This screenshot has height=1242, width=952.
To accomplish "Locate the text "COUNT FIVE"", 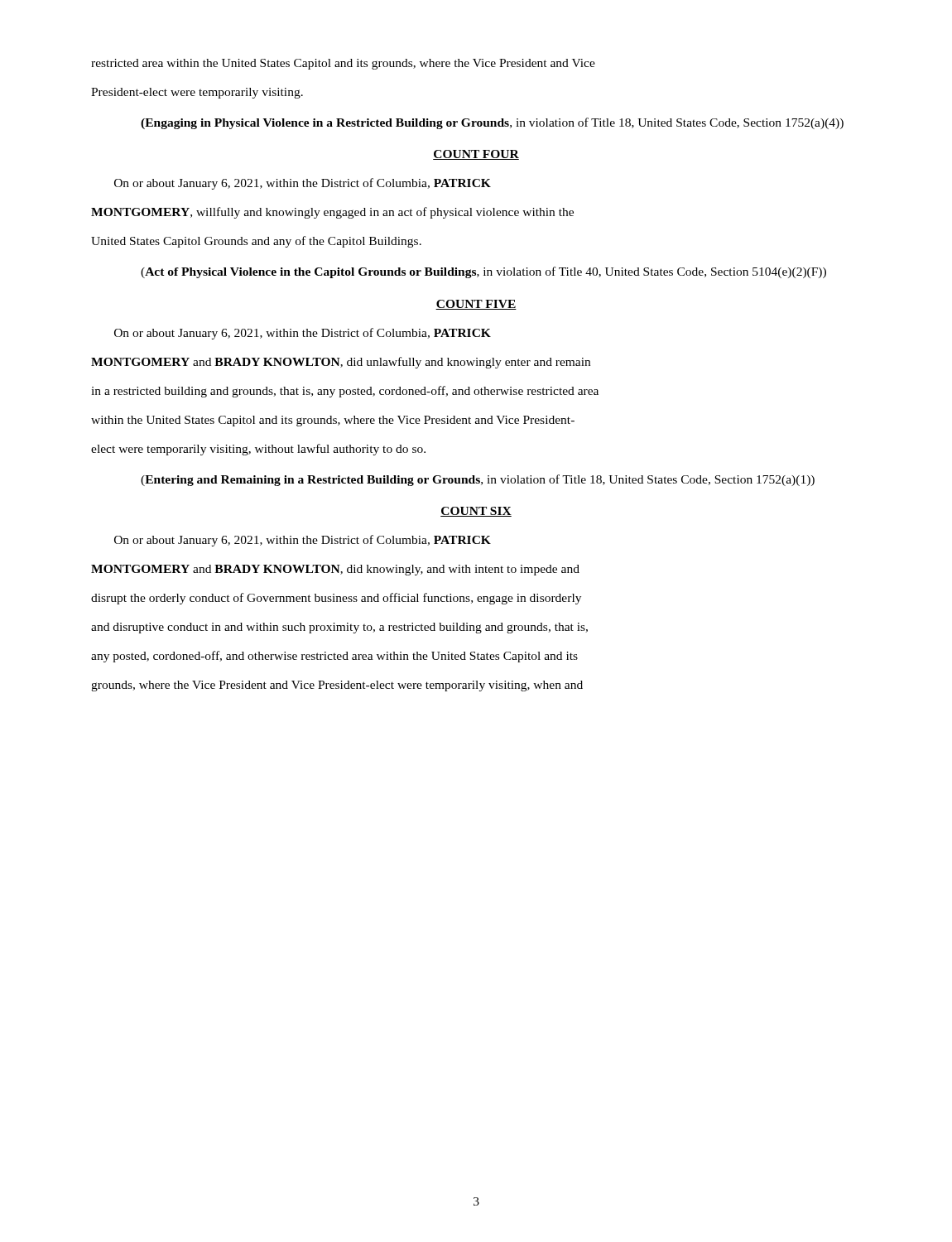I will [x=476, y=303].
